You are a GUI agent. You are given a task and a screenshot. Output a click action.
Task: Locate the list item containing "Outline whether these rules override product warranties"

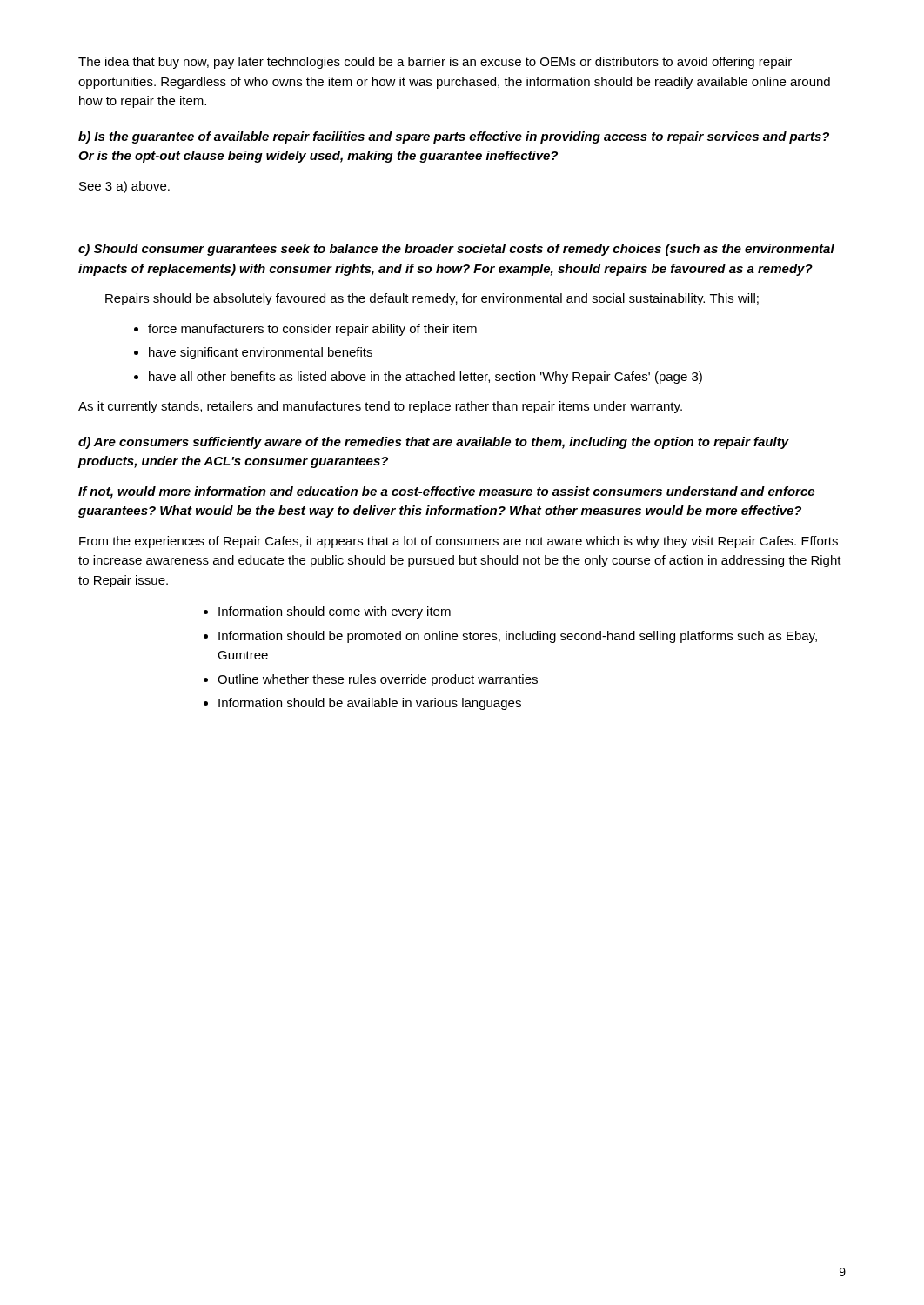[378, 679]
